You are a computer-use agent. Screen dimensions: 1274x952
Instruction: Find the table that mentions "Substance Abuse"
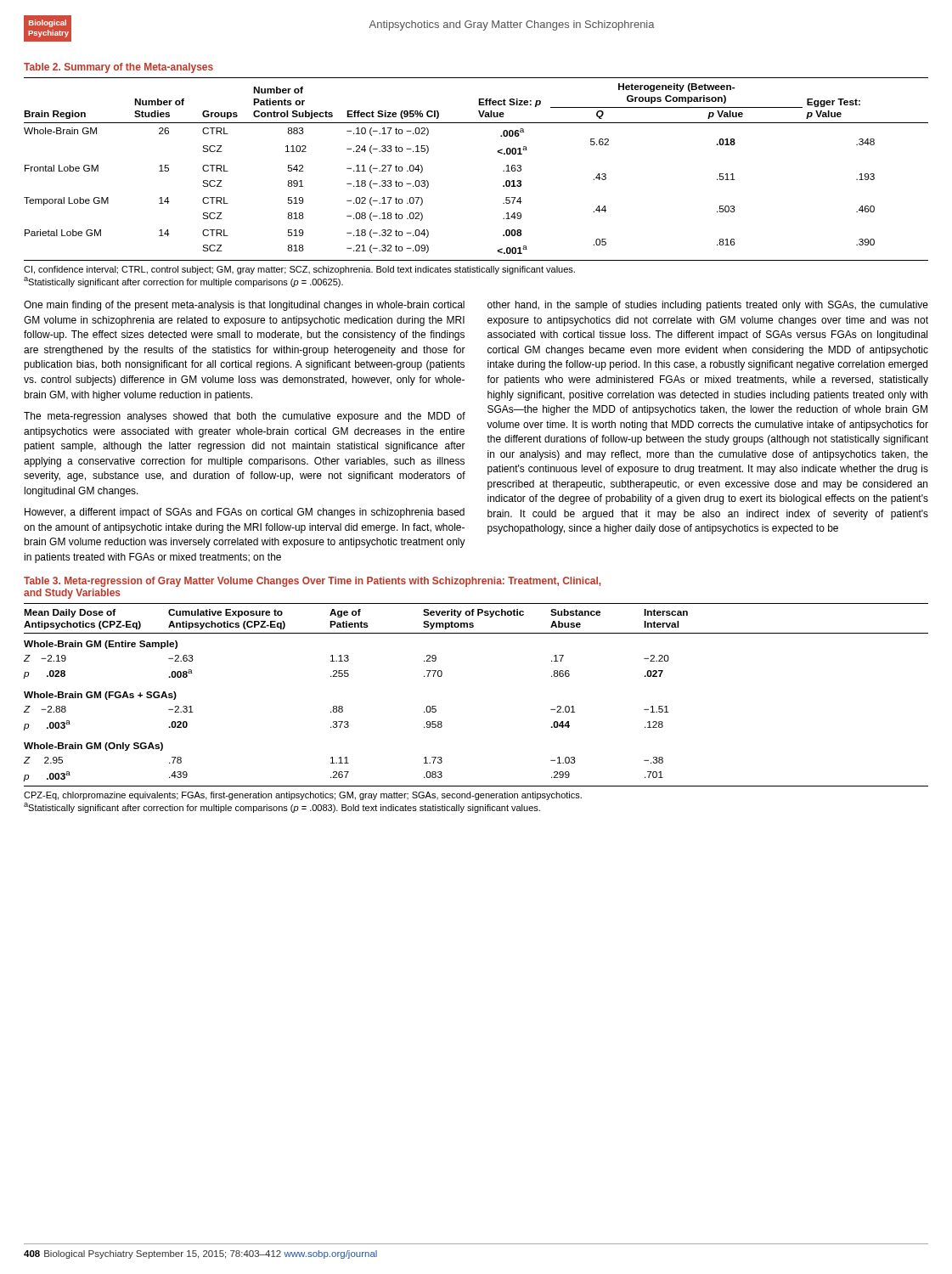click(476, 710)
